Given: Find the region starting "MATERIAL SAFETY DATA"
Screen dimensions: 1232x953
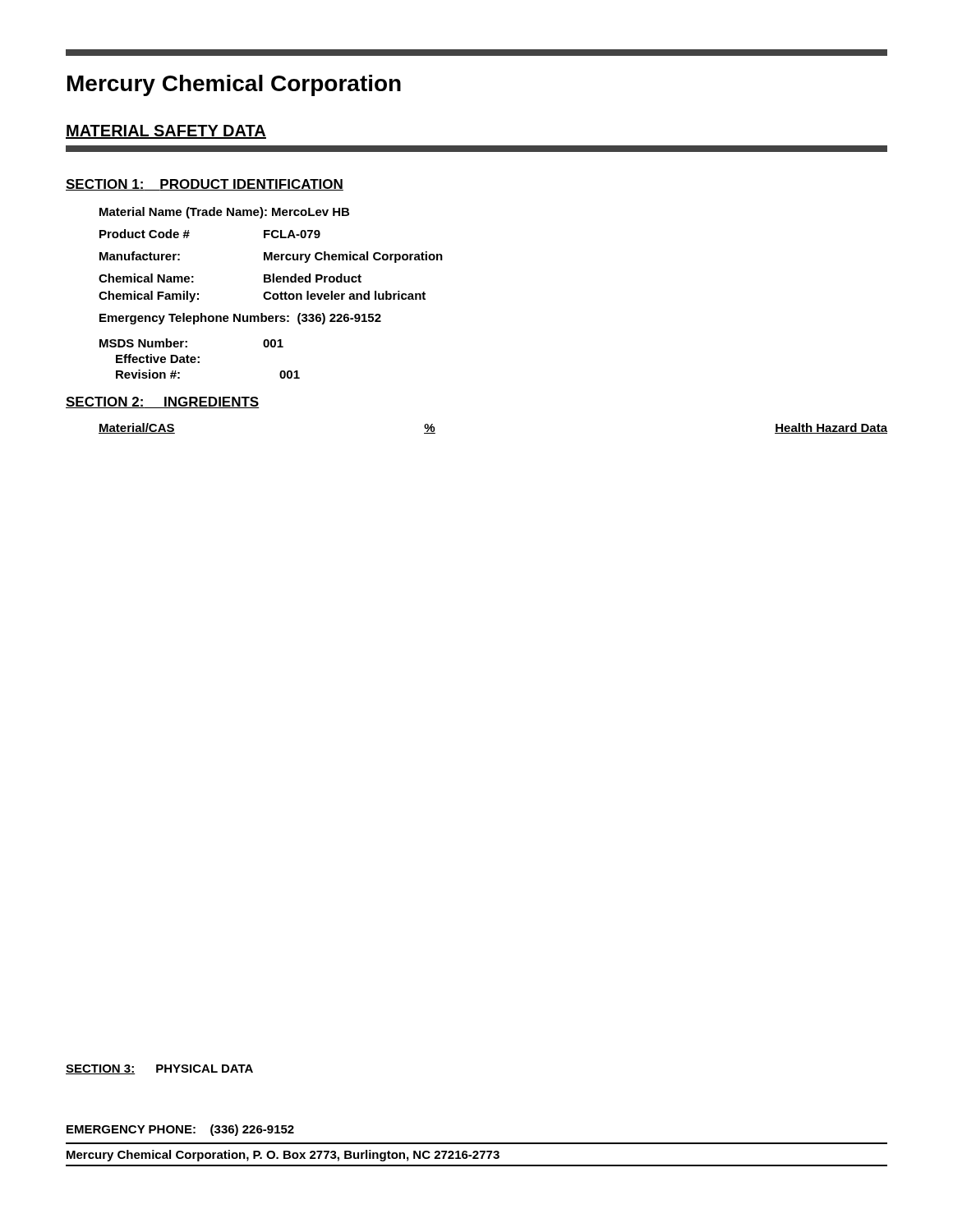Looking at the screenshot, I should tap(476, 137).
